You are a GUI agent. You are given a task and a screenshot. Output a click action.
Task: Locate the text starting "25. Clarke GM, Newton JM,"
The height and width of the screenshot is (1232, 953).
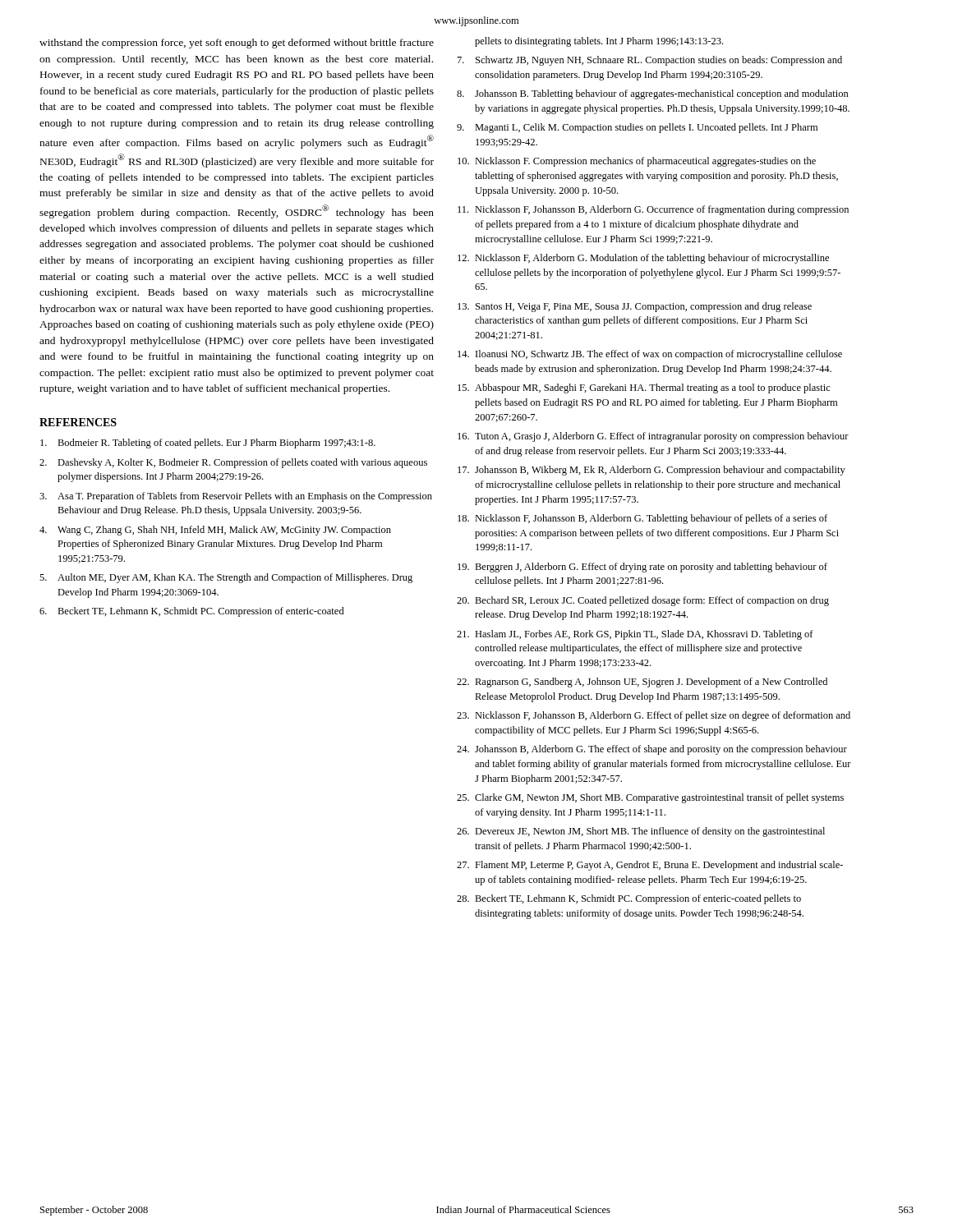654,806
